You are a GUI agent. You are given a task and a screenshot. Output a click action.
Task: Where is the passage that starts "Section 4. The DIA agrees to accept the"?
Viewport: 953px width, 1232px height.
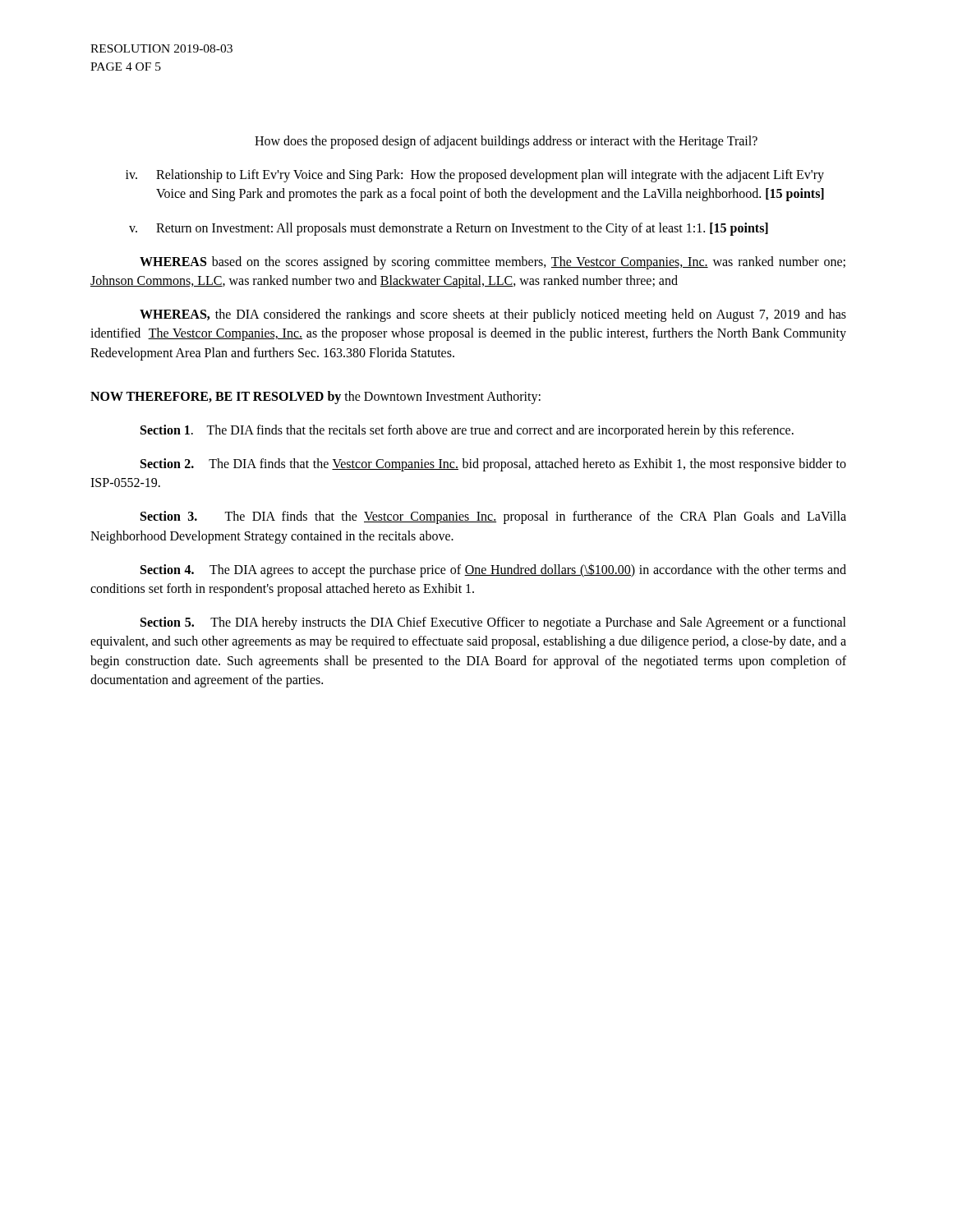click(x=468, y=579)
